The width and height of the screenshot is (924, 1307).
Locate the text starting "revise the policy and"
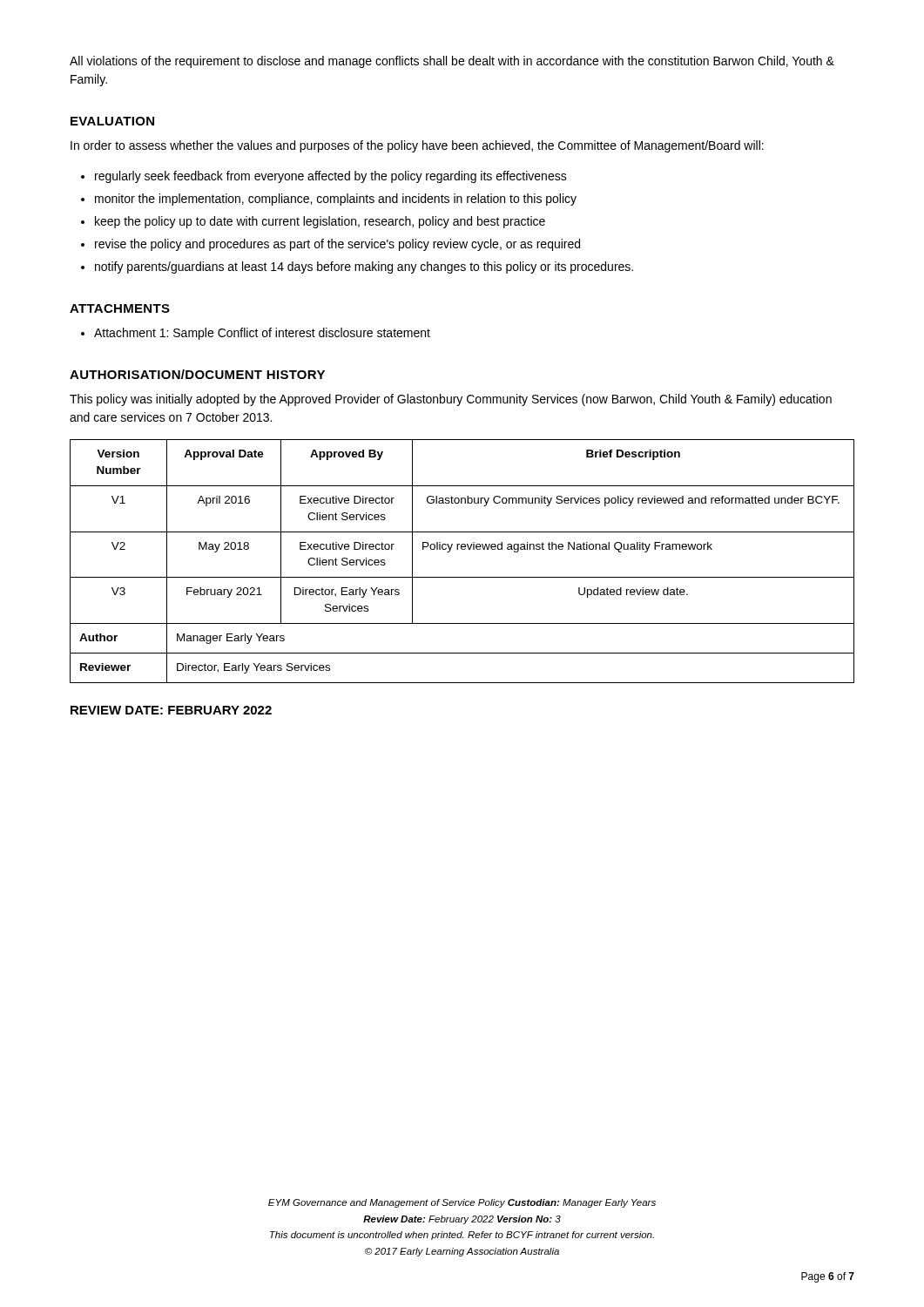click(x=337, y=244)
